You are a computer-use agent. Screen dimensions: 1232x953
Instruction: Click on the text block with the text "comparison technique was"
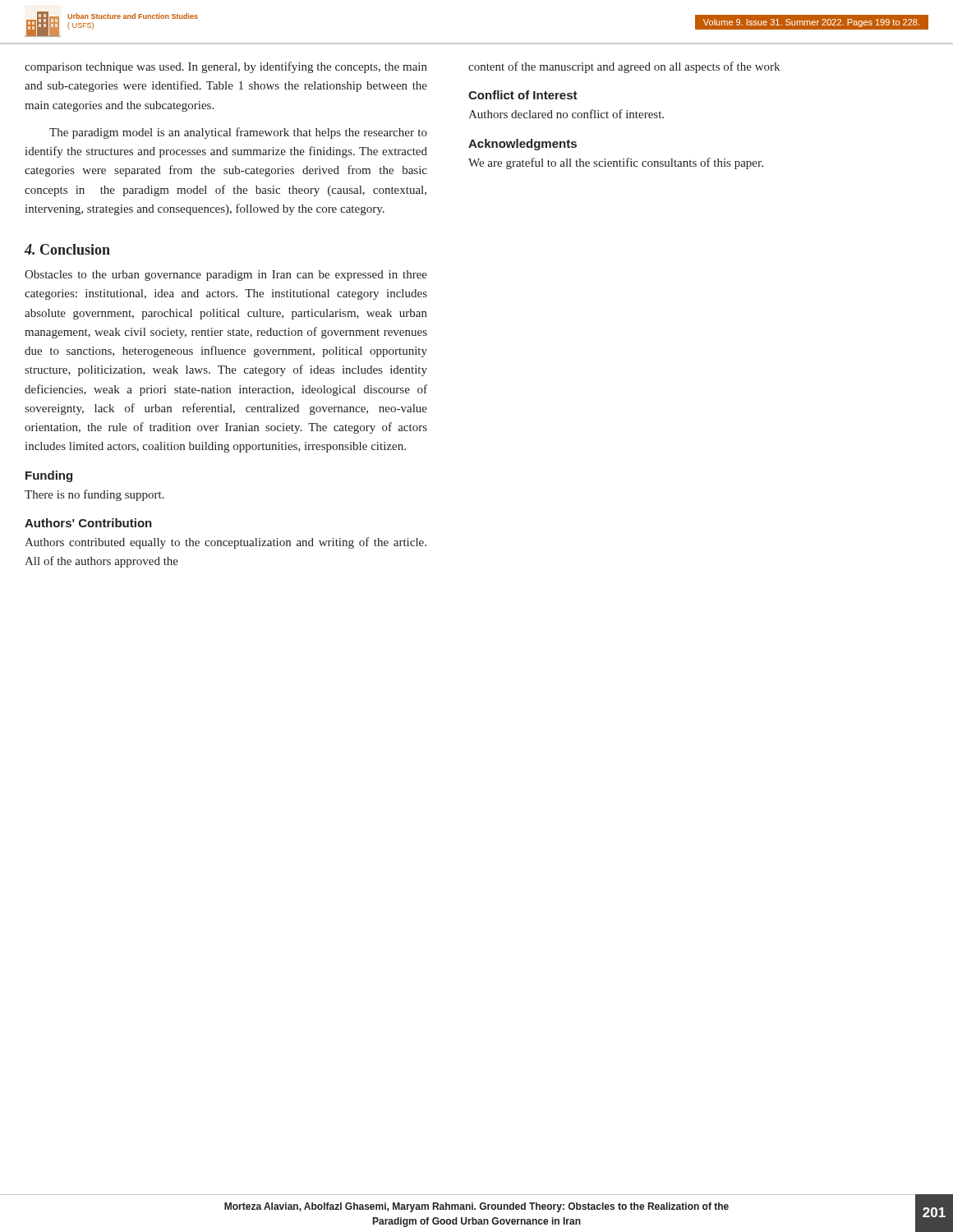tap(226, 138)
